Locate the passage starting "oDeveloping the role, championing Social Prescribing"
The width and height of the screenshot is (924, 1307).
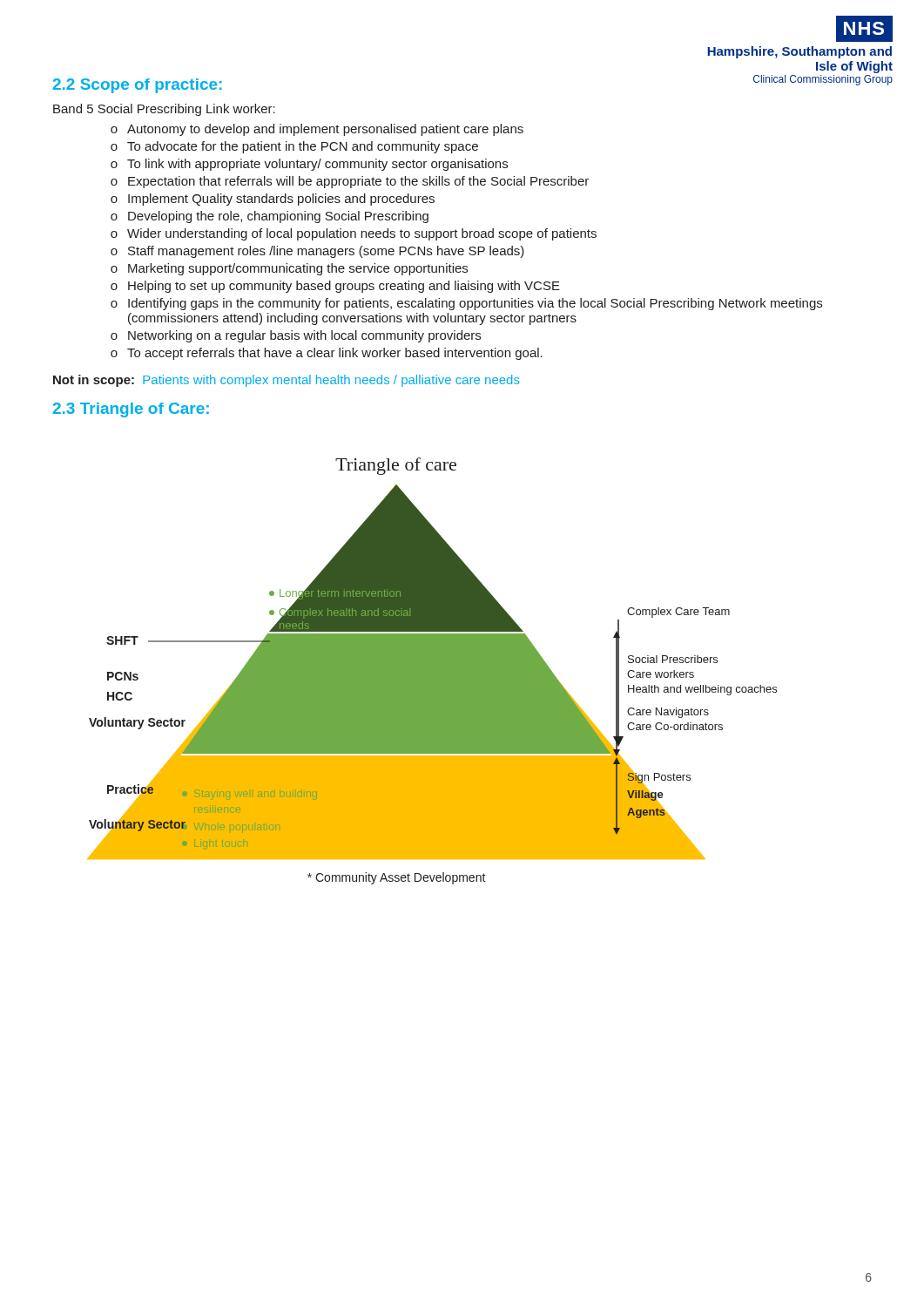tap(267, 216)
